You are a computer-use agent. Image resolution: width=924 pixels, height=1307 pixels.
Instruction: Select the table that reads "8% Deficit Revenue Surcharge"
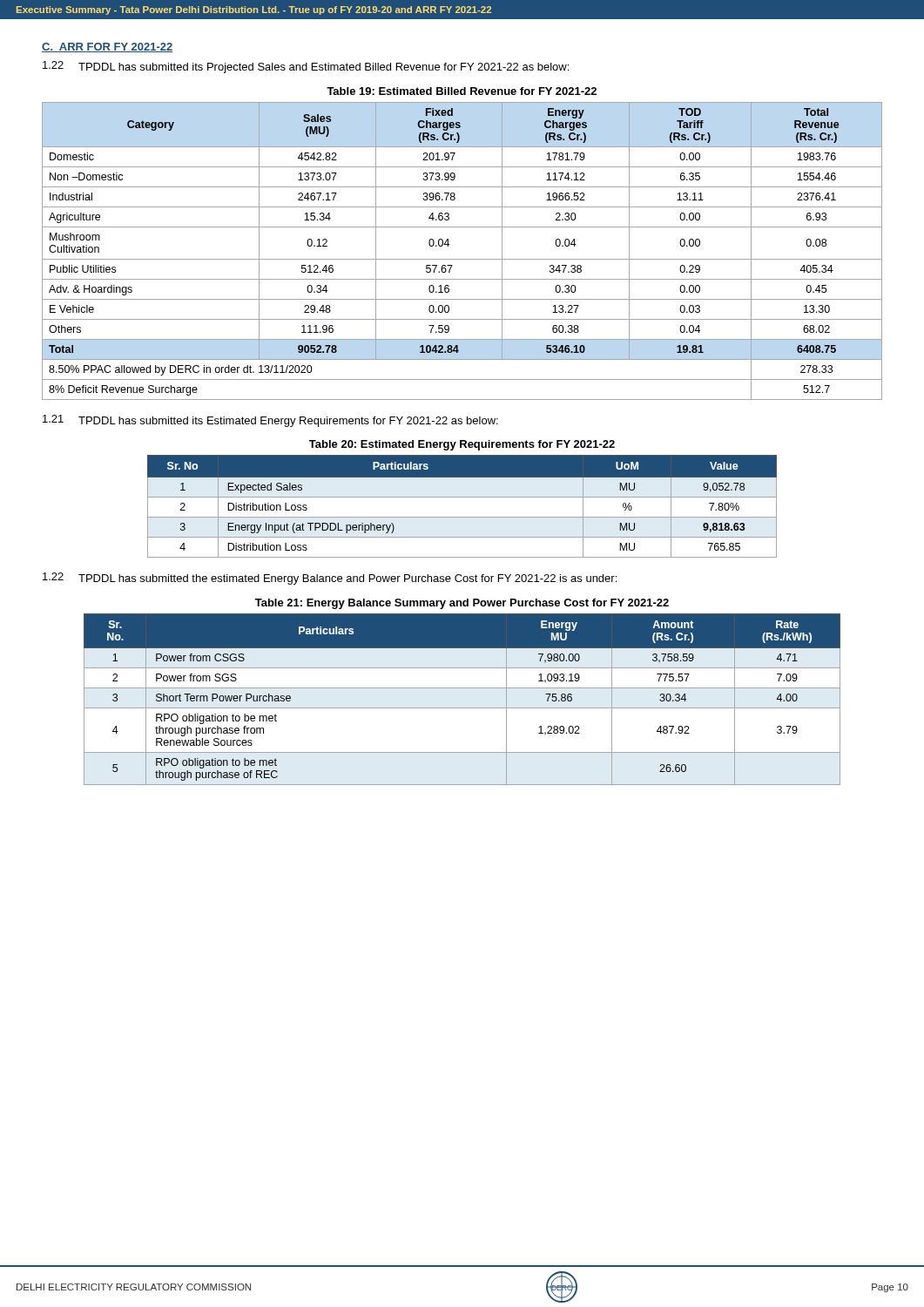pos(462,251)
